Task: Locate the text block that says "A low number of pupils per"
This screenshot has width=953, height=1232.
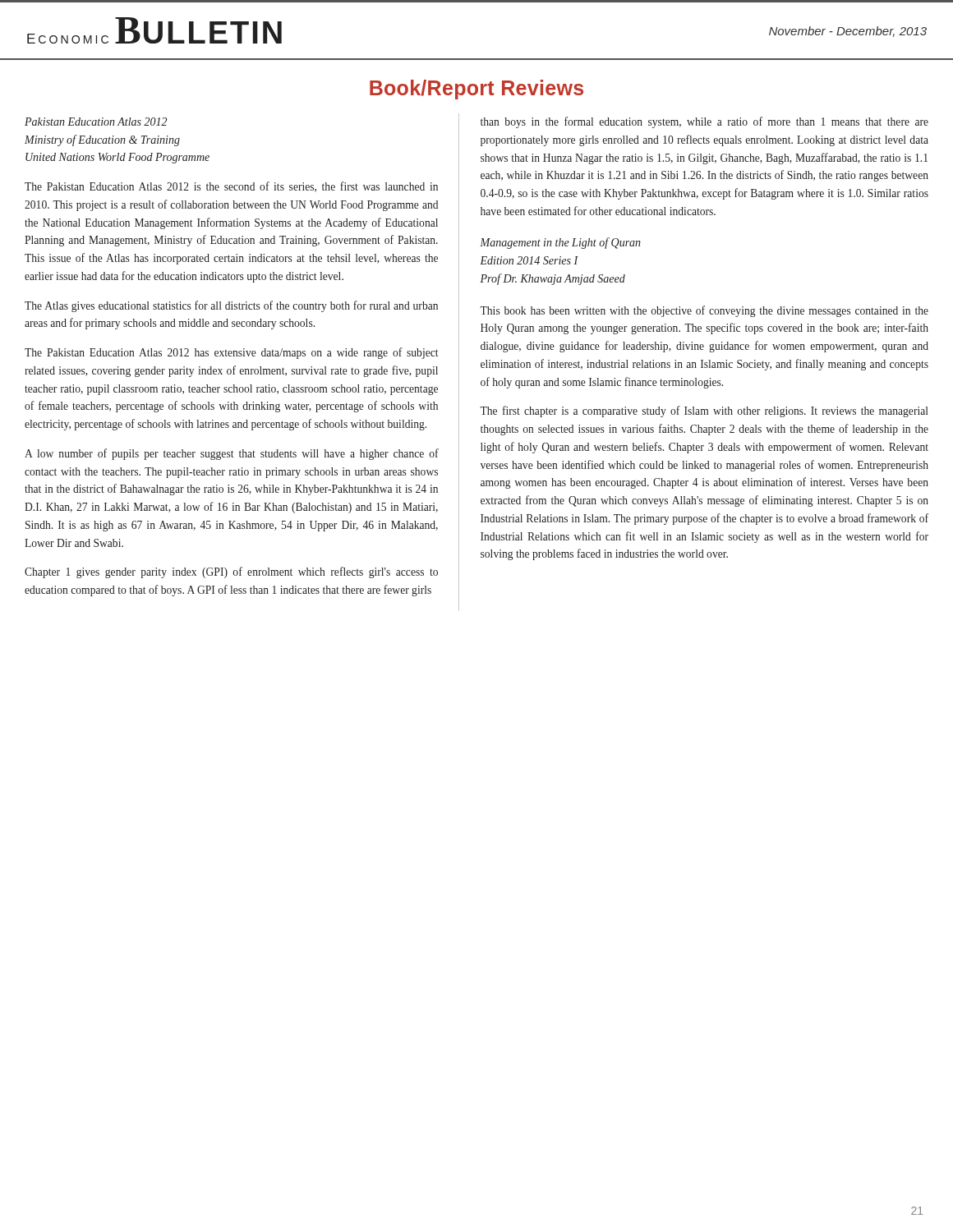Action: [x=231, y=498]
